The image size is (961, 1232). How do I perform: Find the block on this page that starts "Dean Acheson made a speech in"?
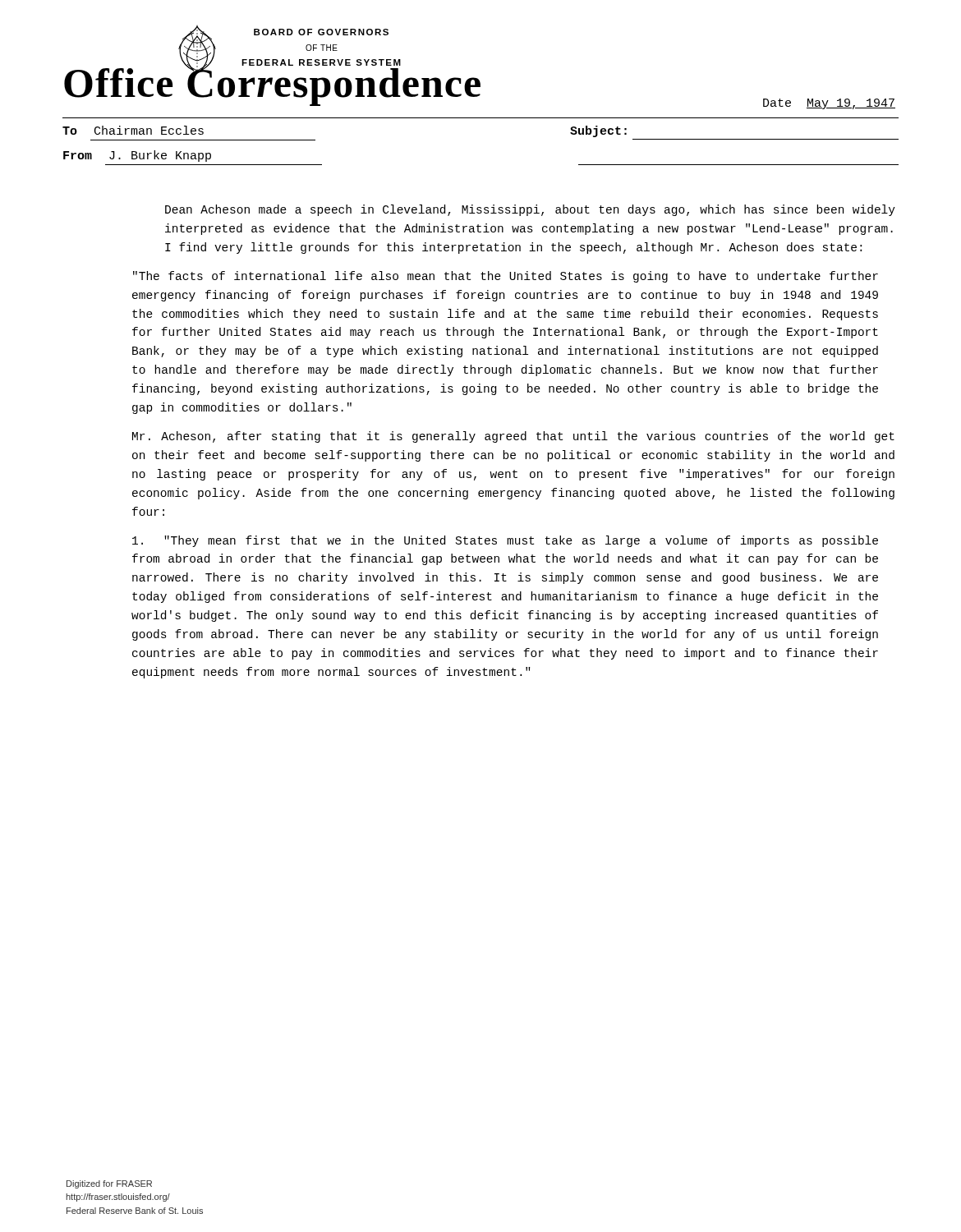point(530,229)
